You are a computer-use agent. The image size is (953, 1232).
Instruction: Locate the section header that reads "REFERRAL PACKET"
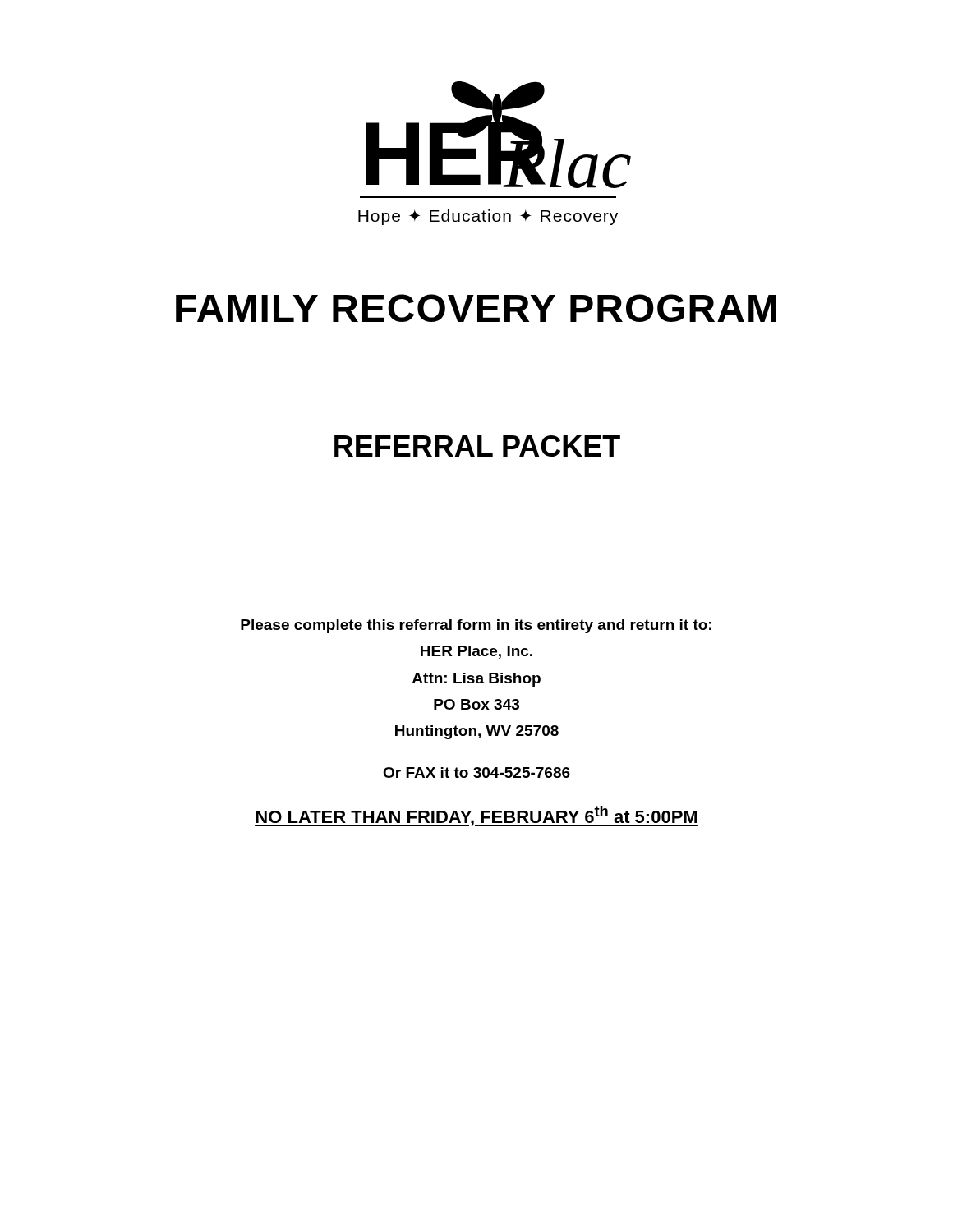pyautogui.click(x=476, y=446)
